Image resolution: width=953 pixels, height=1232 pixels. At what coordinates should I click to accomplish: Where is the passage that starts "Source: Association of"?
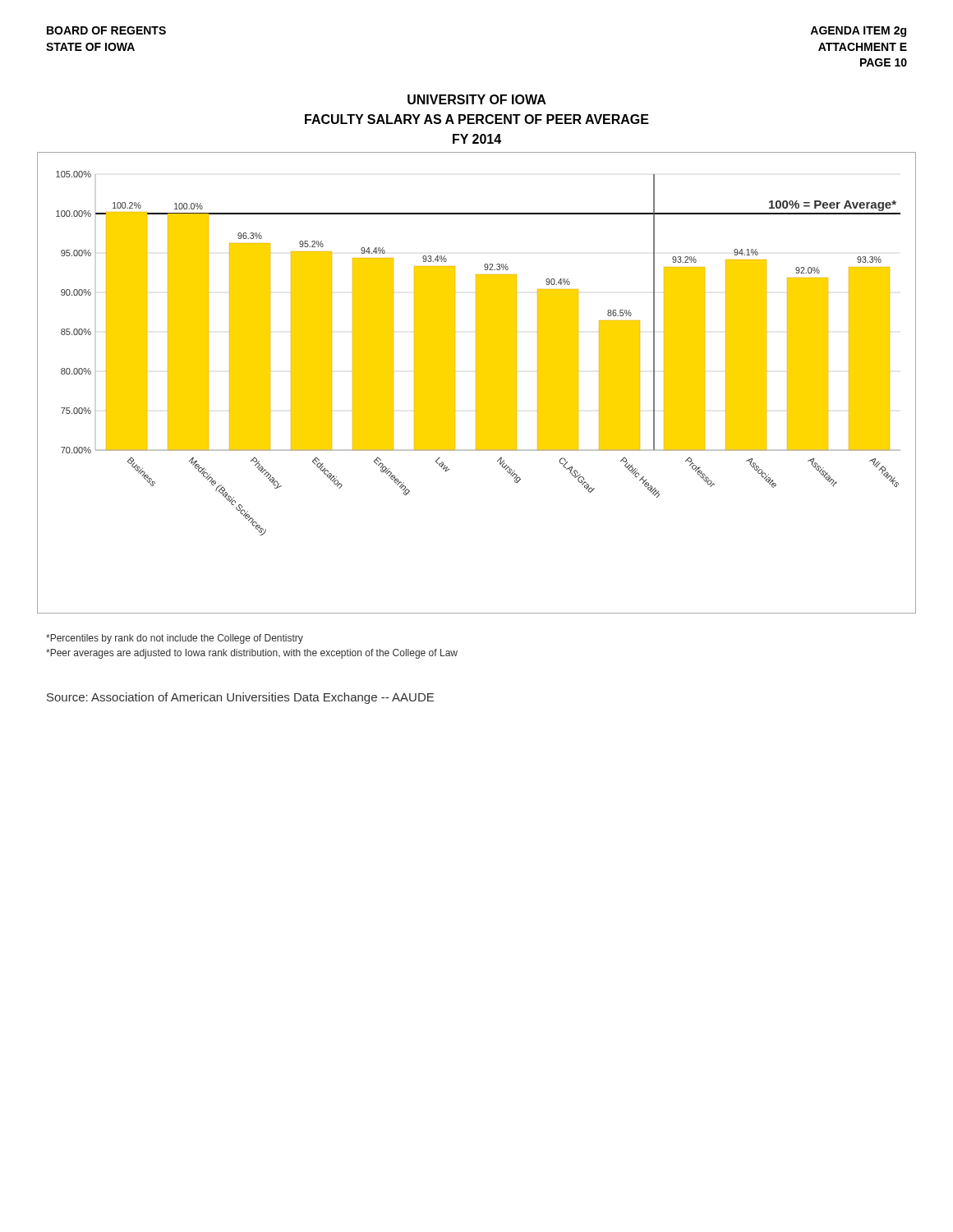coord(240,697)
